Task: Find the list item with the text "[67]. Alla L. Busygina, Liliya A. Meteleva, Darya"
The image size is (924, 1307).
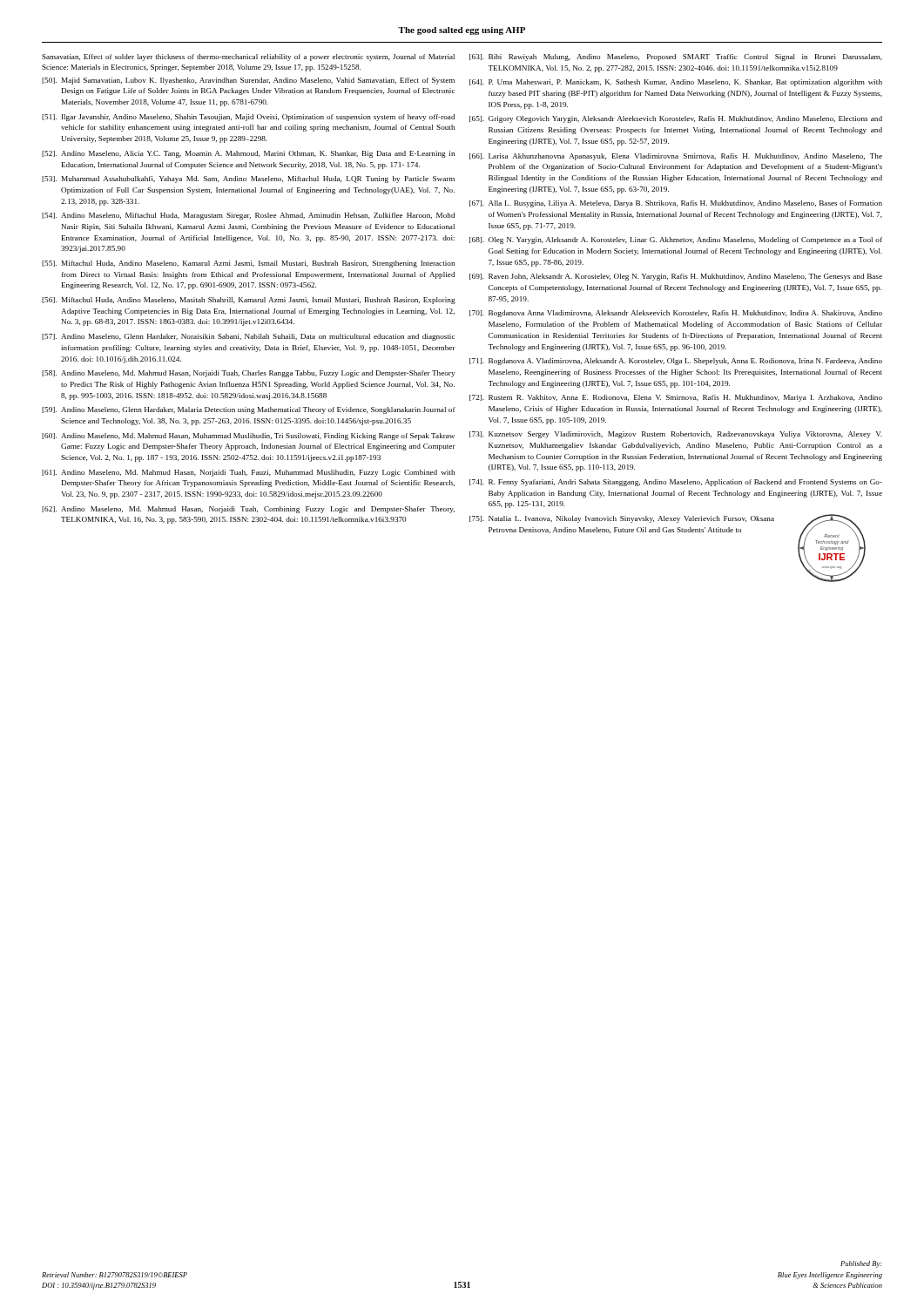Action: tap(676, 215)
